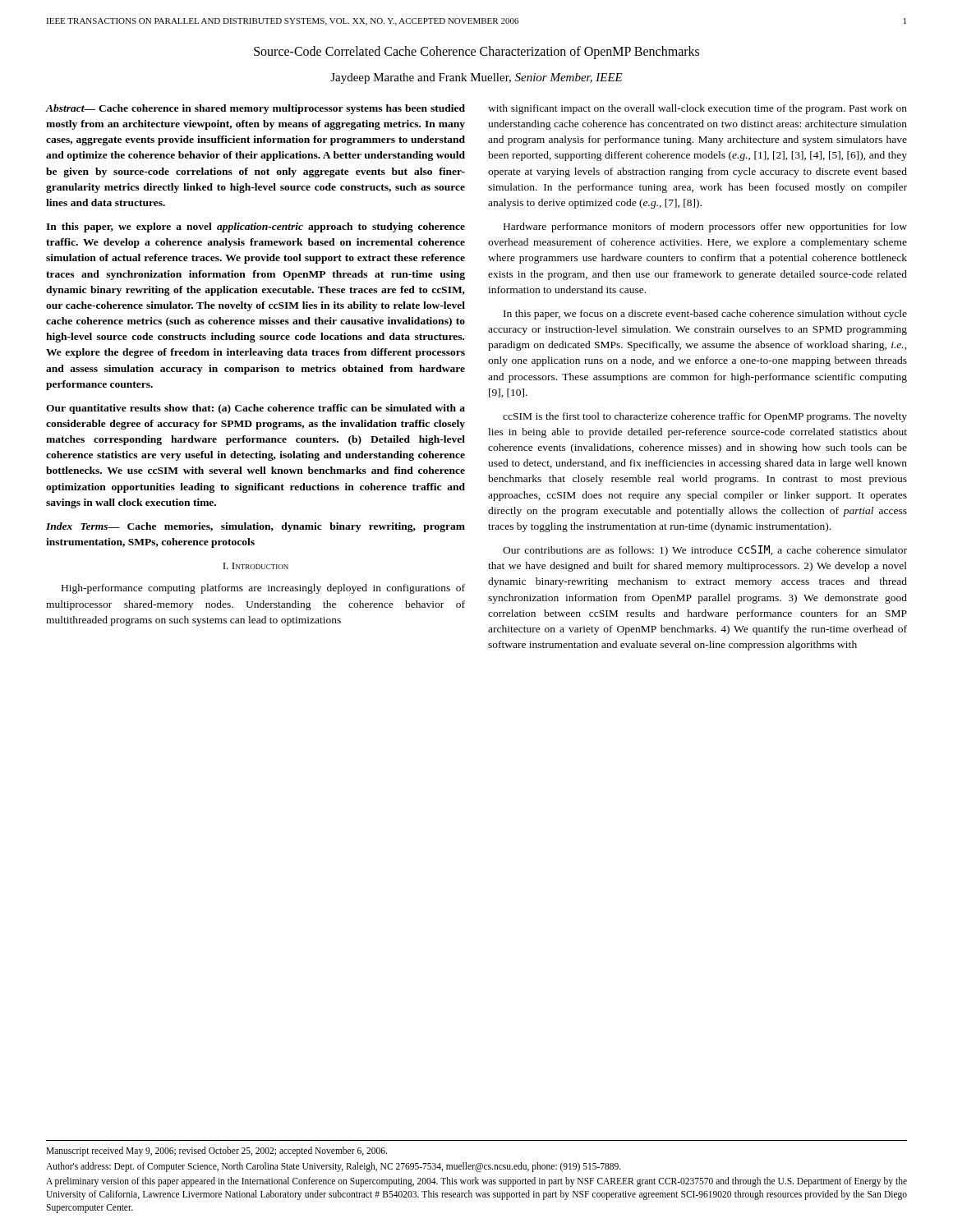Navigate to the region starting "Source-Code Correlated Cache Coherence Characterization of OpenMP Benchmarks"

tap(476, 51)
